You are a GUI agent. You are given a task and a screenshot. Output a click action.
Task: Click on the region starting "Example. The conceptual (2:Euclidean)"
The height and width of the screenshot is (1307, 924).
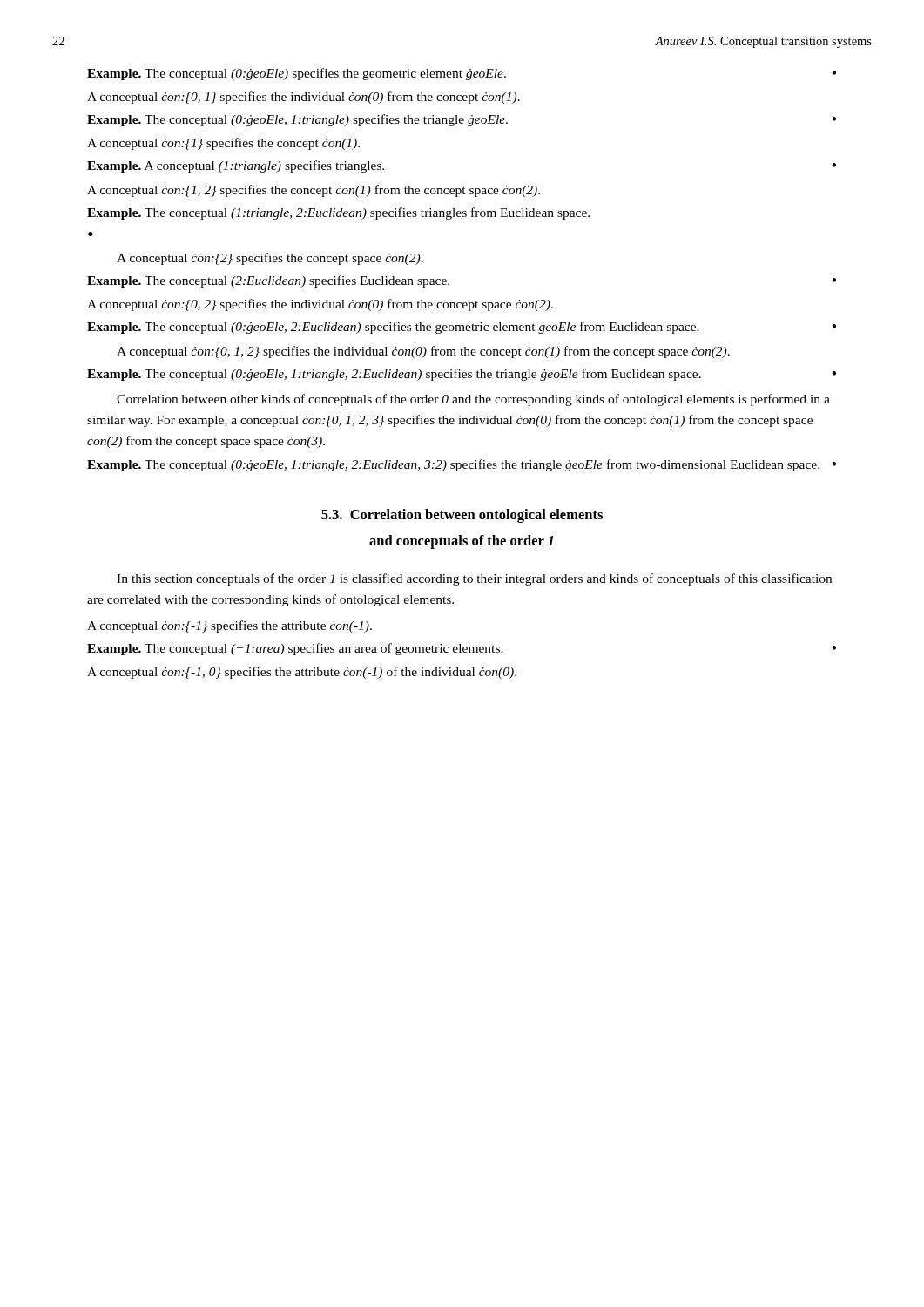[x=270, y=281]
